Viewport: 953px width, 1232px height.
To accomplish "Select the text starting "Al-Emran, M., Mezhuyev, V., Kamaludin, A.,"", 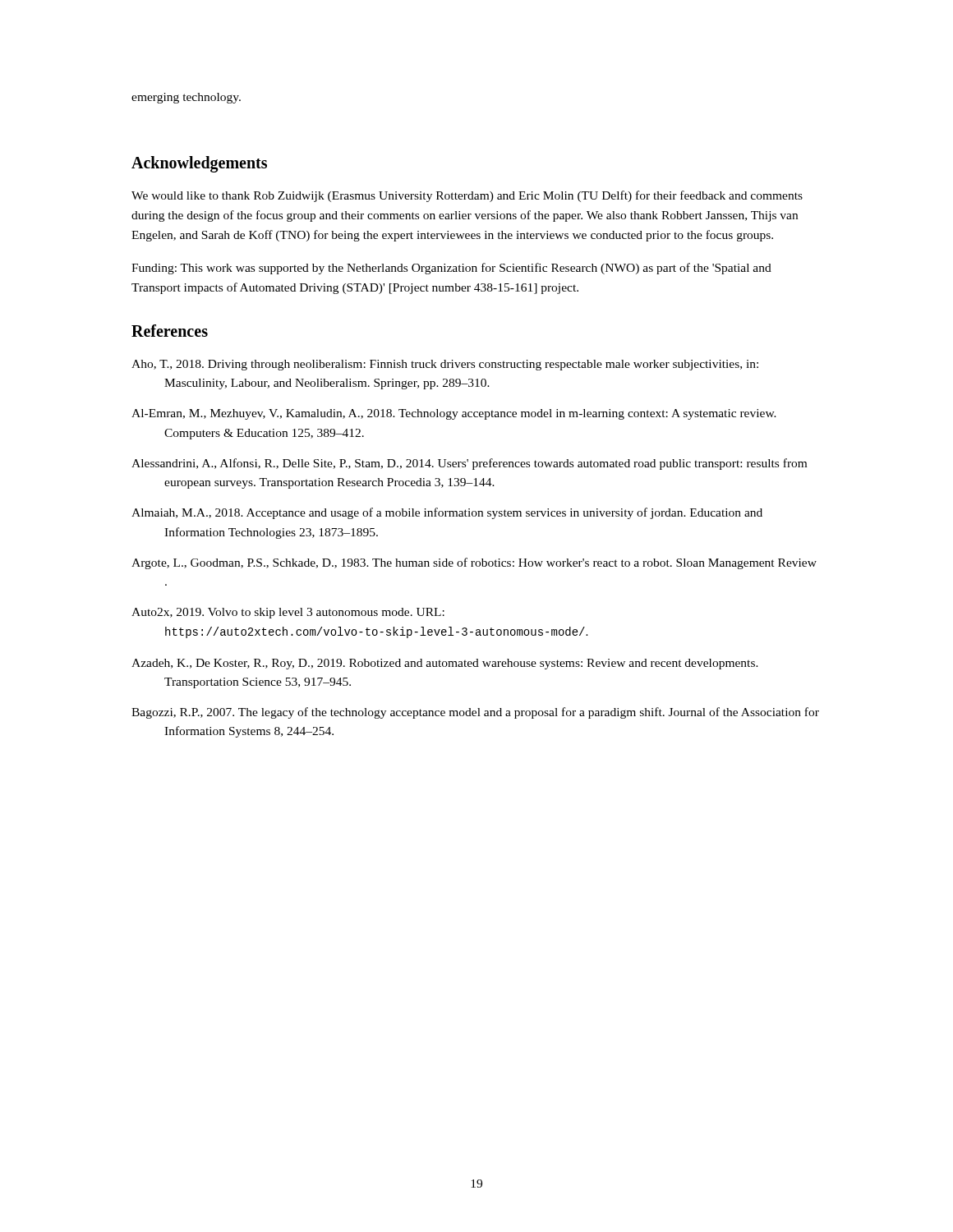I will [454, 423].
